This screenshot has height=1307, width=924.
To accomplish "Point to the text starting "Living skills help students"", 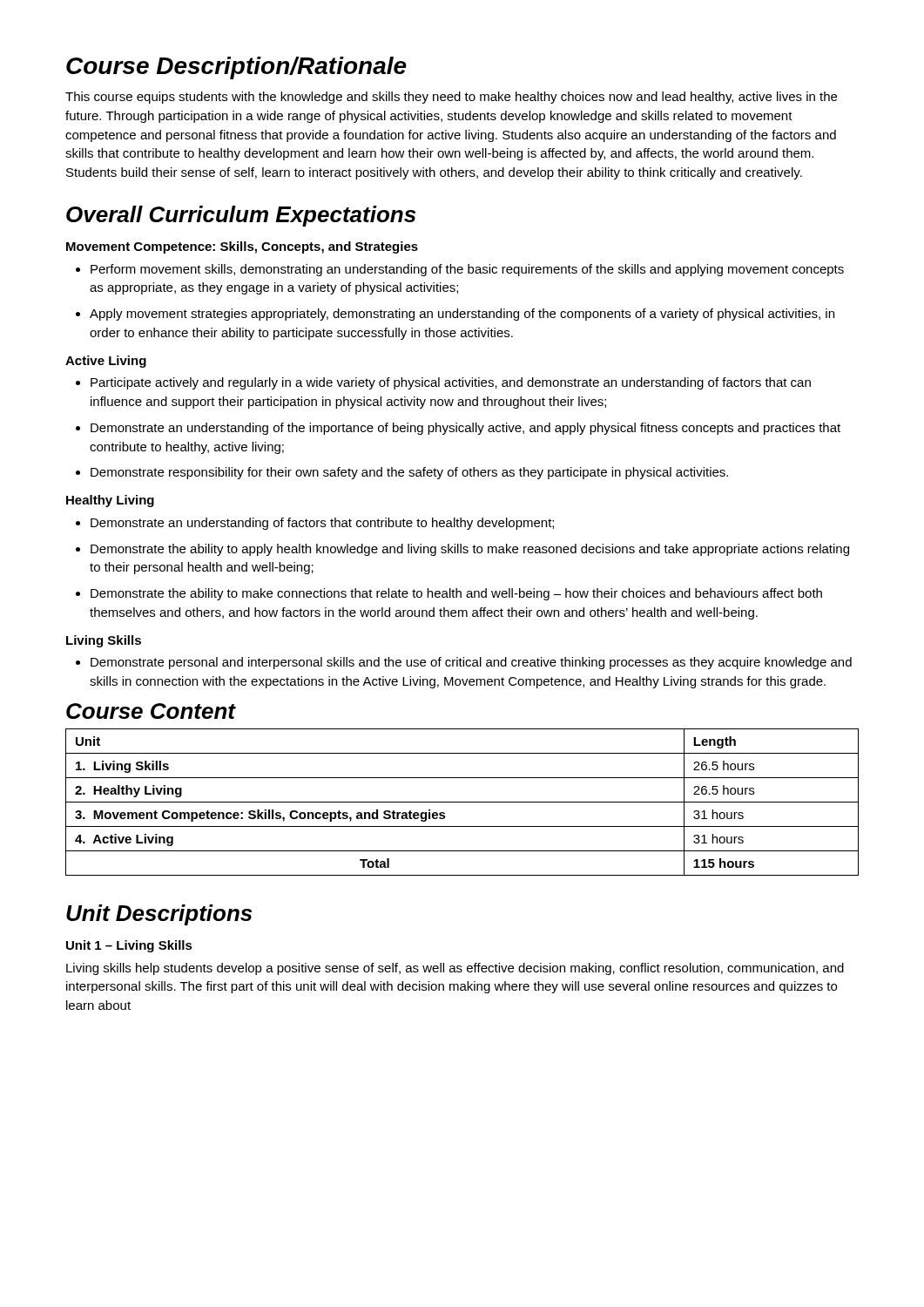I will pyautogui.click(x=462, y=986).
